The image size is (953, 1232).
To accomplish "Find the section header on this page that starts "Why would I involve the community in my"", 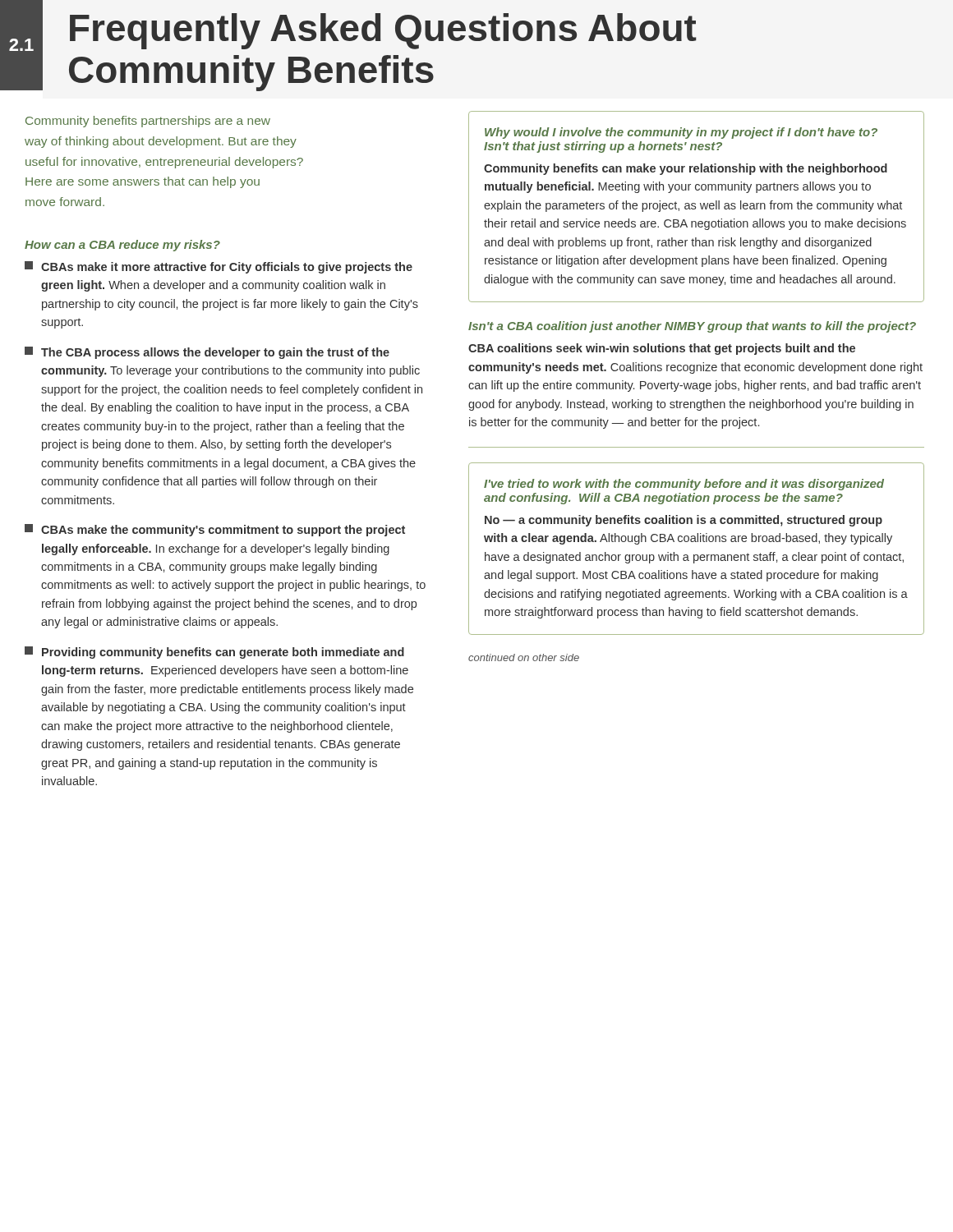I will point(696,207).
